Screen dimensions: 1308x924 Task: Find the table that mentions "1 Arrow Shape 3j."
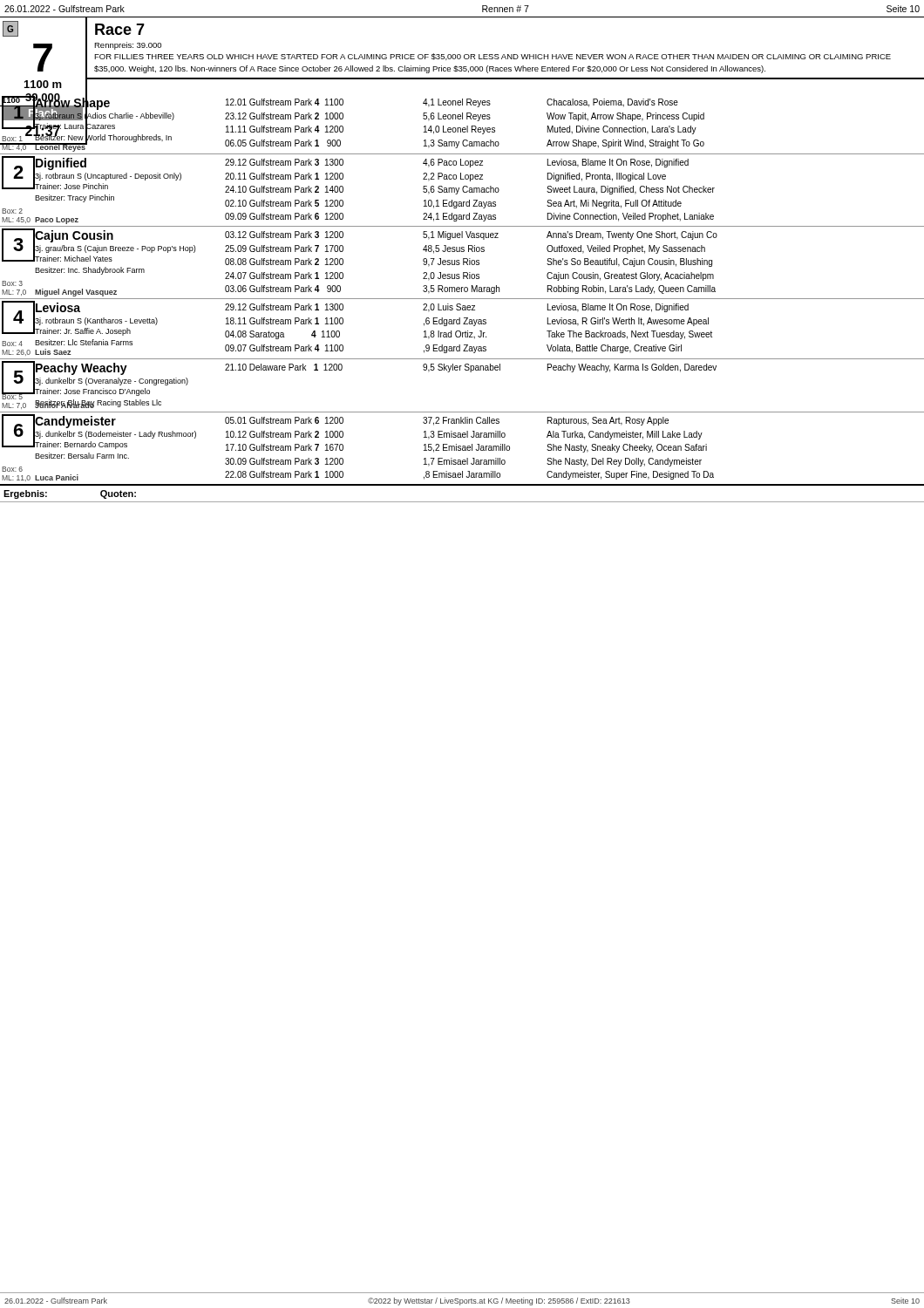pos(462,298)
